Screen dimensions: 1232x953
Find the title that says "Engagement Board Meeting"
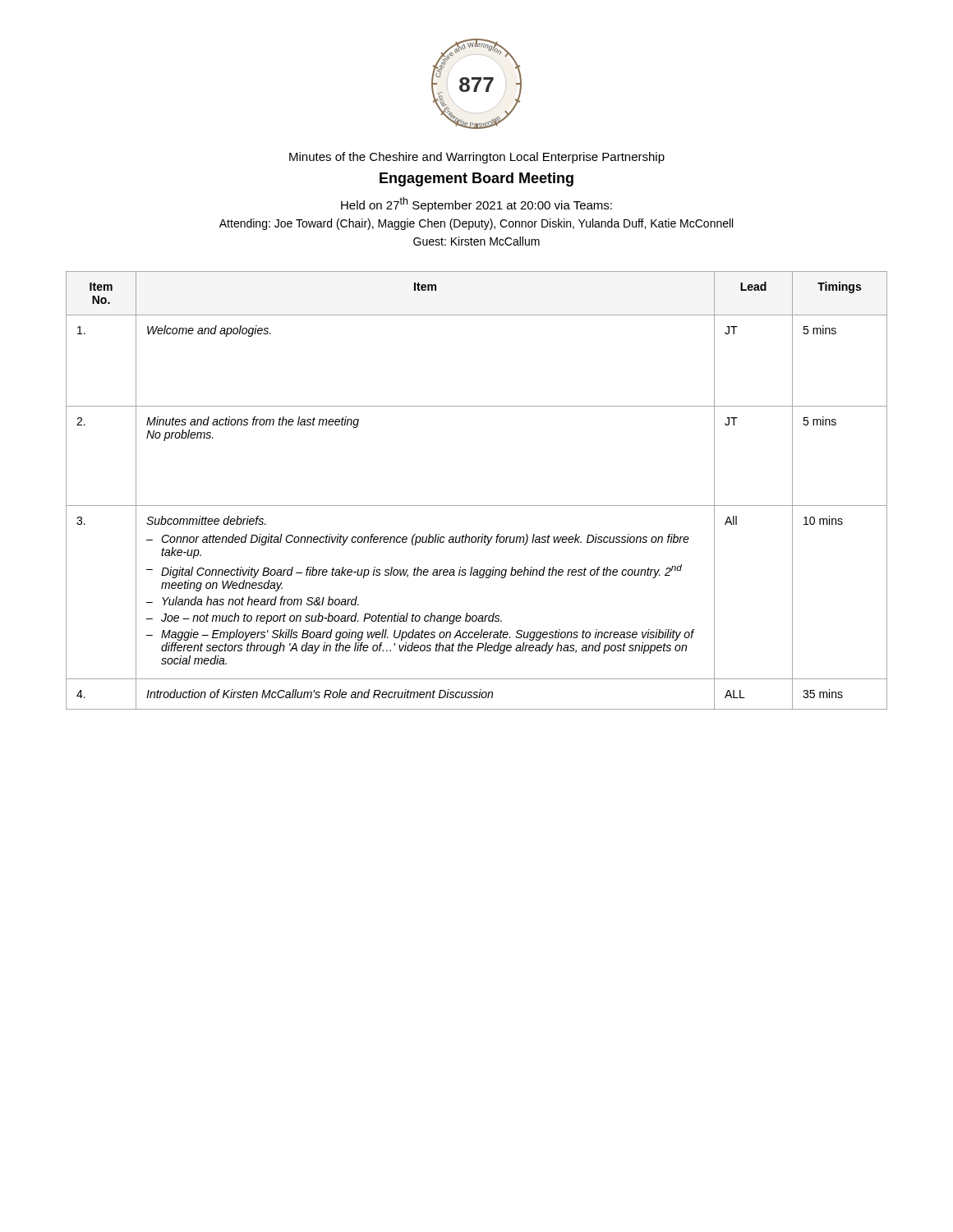coord(476,178)
